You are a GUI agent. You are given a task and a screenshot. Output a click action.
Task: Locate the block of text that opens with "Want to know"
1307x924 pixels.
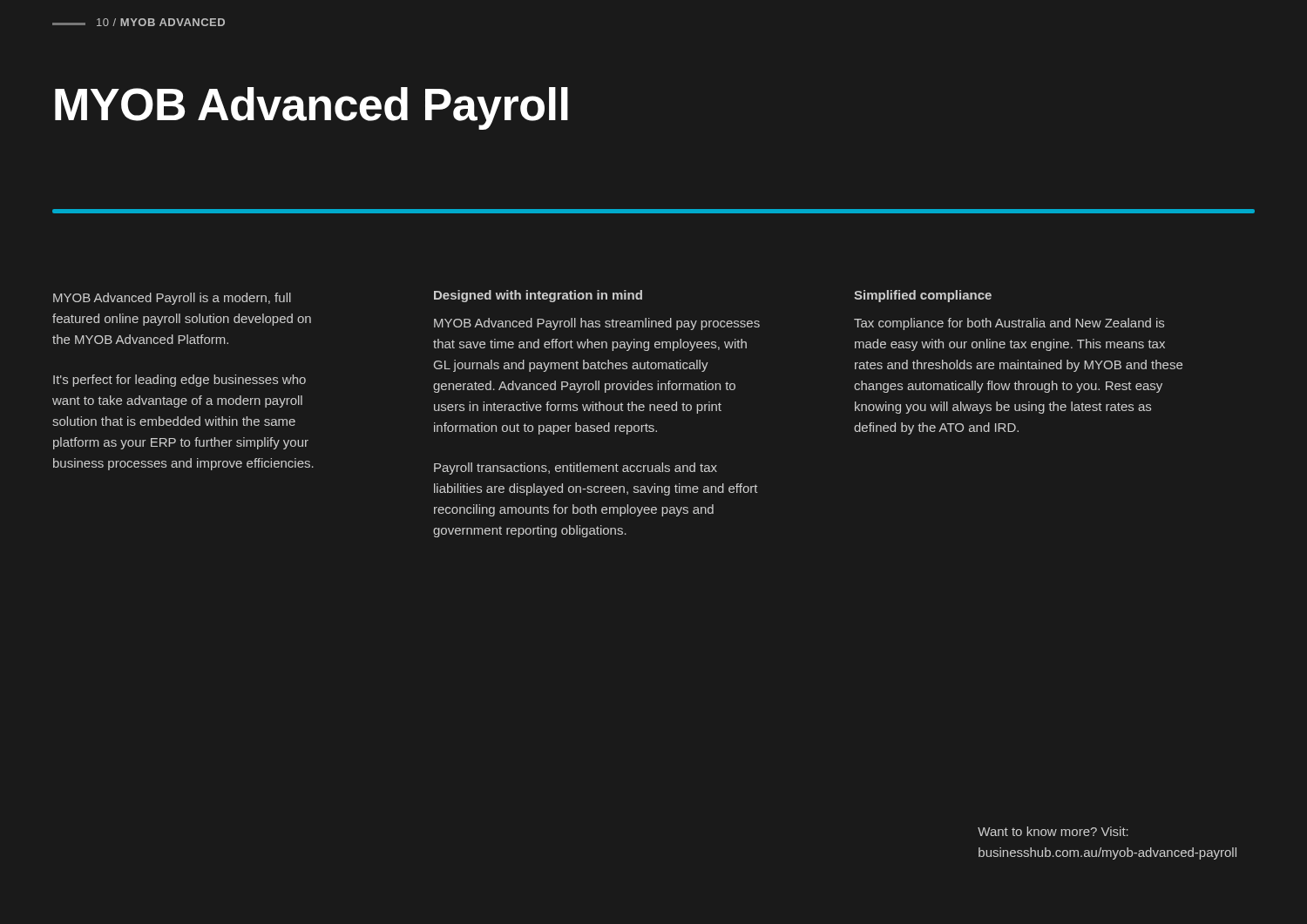1108,842
